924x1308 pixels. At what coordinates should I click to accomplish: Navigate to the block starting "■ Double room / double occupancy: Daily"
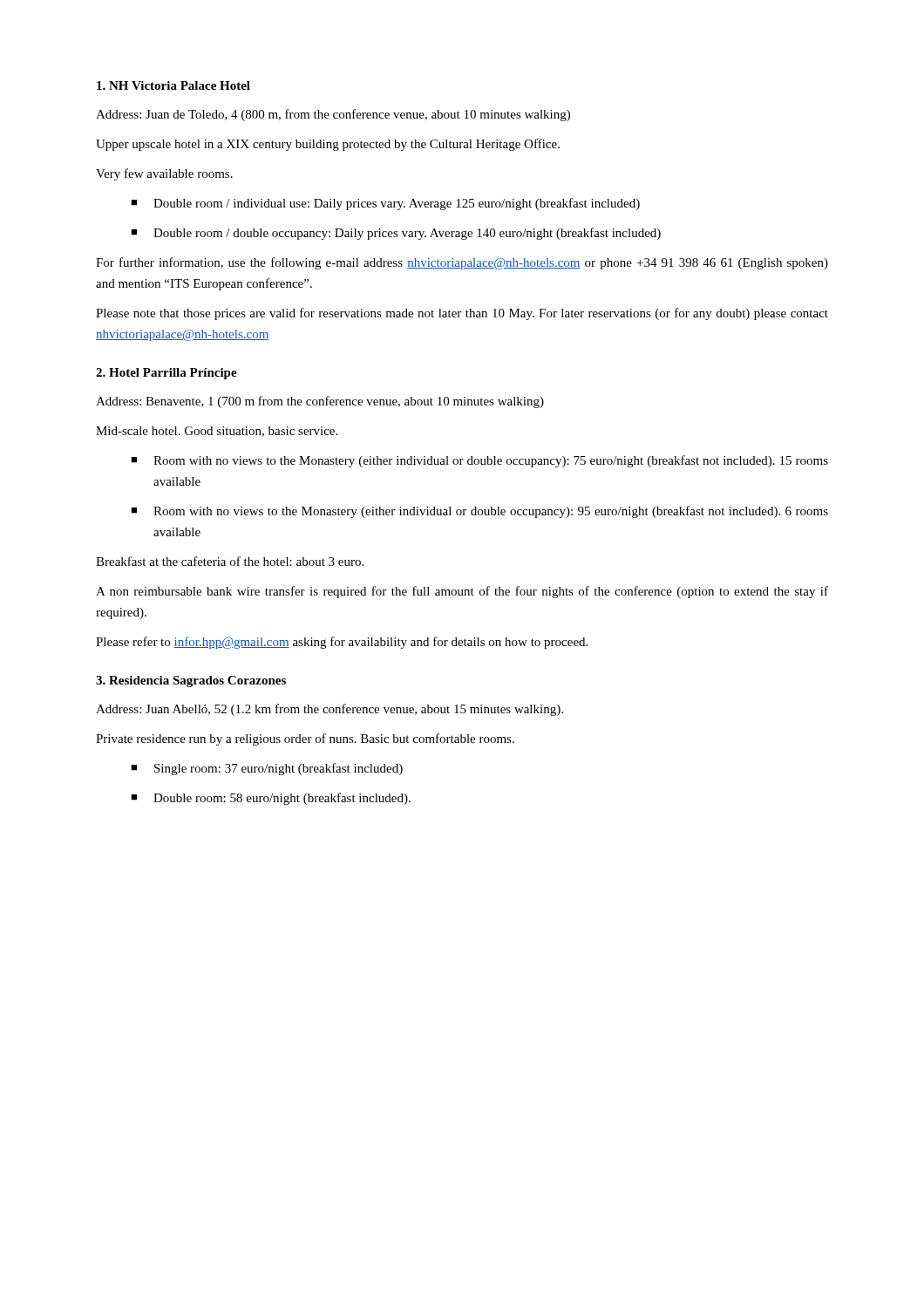click(479, 233)
